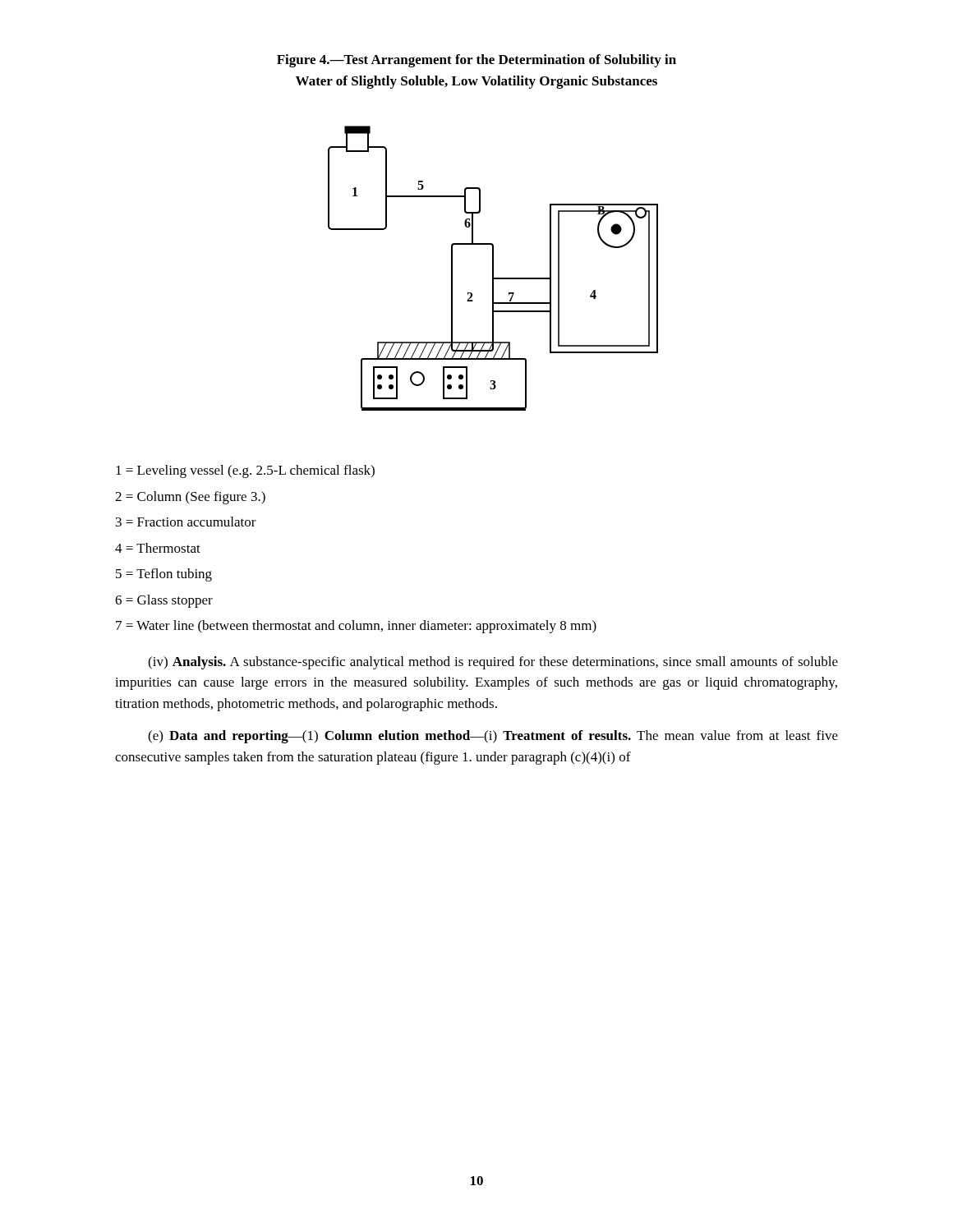Screen dimensions: 1232x953
Task: Find the block on this page that starts "1 = Leveling"
Action: [x=245, y=470]
